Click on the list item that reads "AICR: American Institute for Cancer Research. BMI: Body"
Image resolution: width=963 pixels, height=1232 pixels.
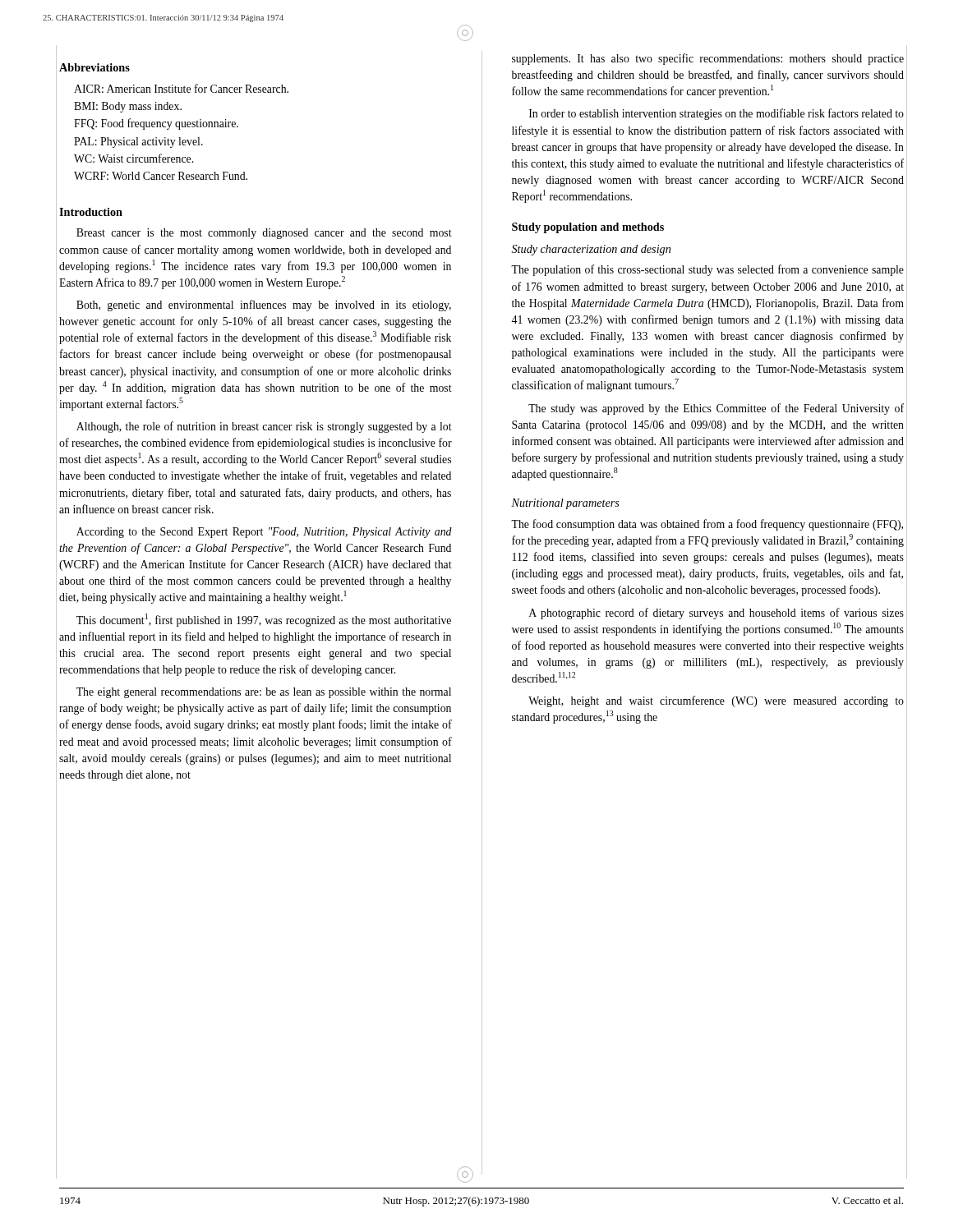[182, 133]
